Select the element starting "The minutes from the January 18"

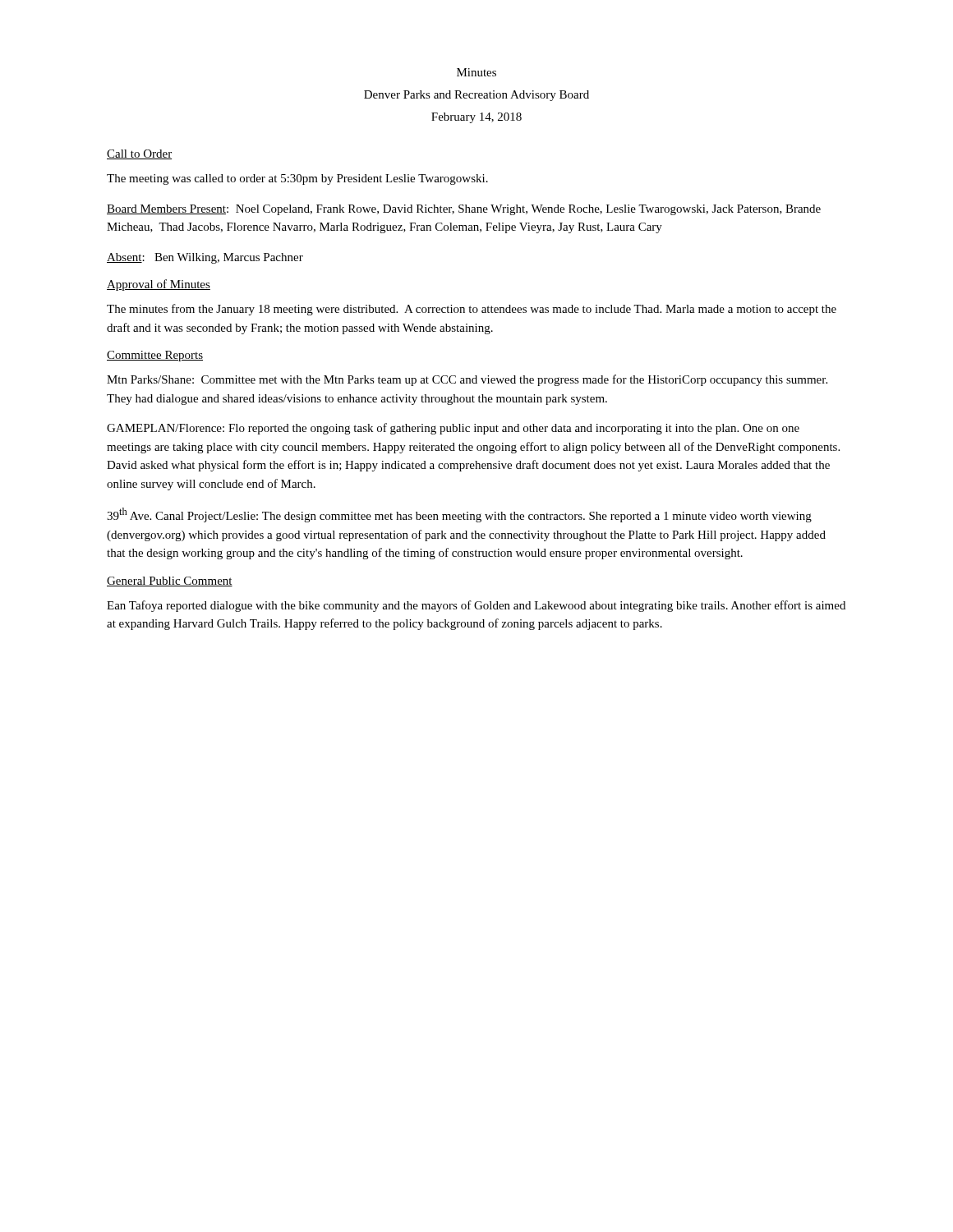click(476, 318)
